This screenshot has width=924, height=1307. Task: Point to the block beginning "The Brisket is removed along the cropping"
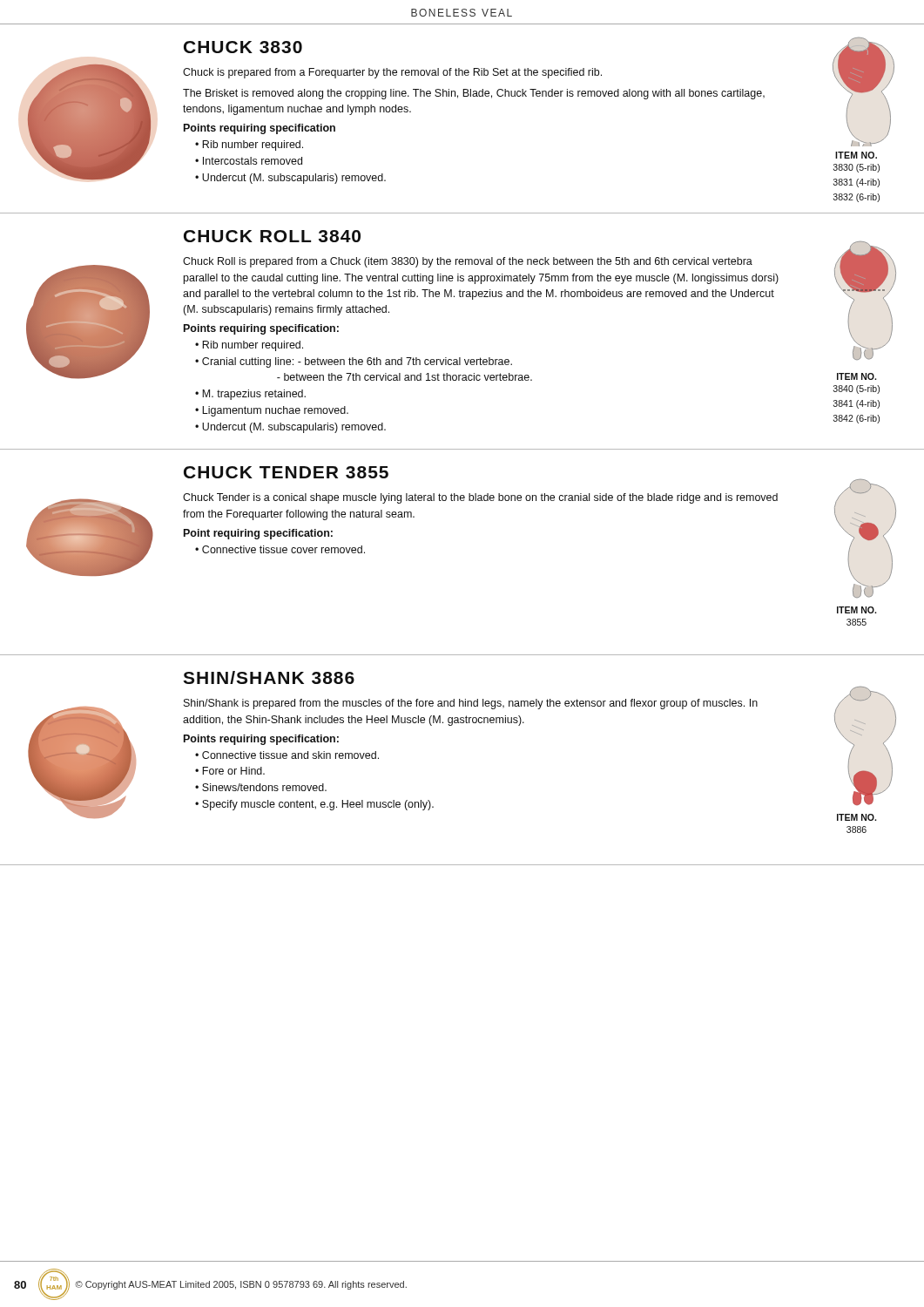(x=474, y=101)
